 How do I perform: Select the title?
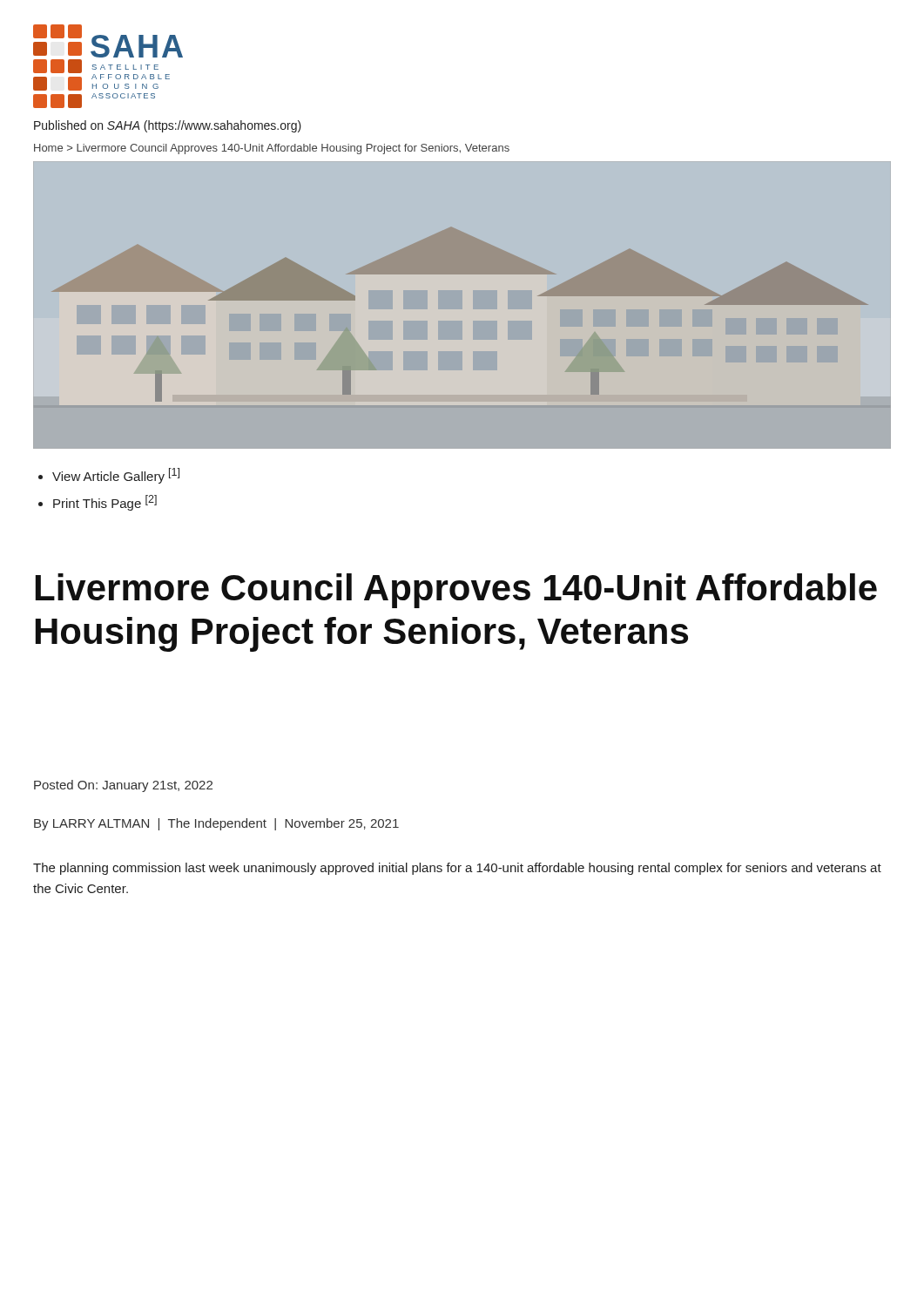coord(462,610)
